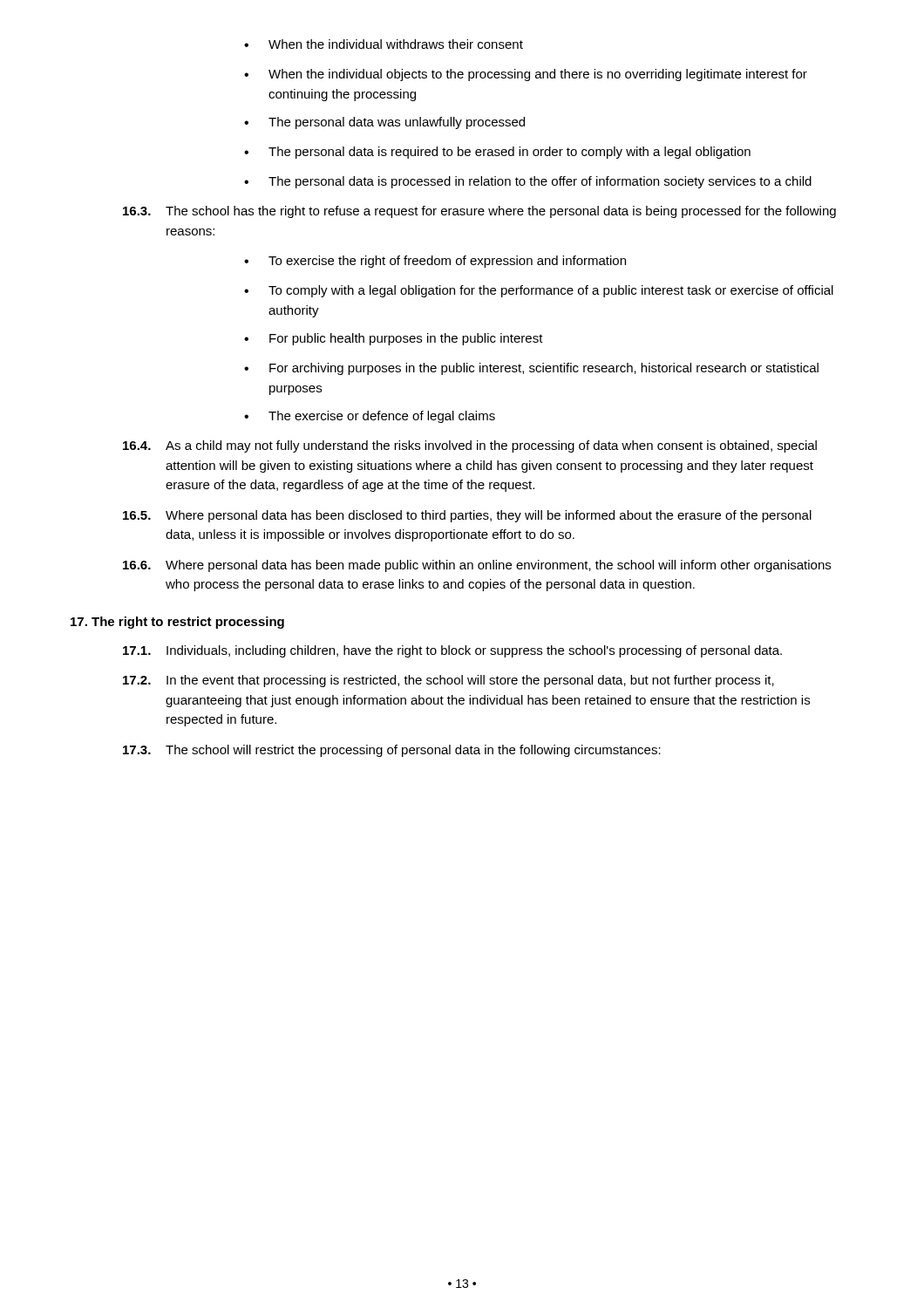Select the text block that says "3. The school will restrict the processing of"
The image size is (924, 1308).
point(479,750)
